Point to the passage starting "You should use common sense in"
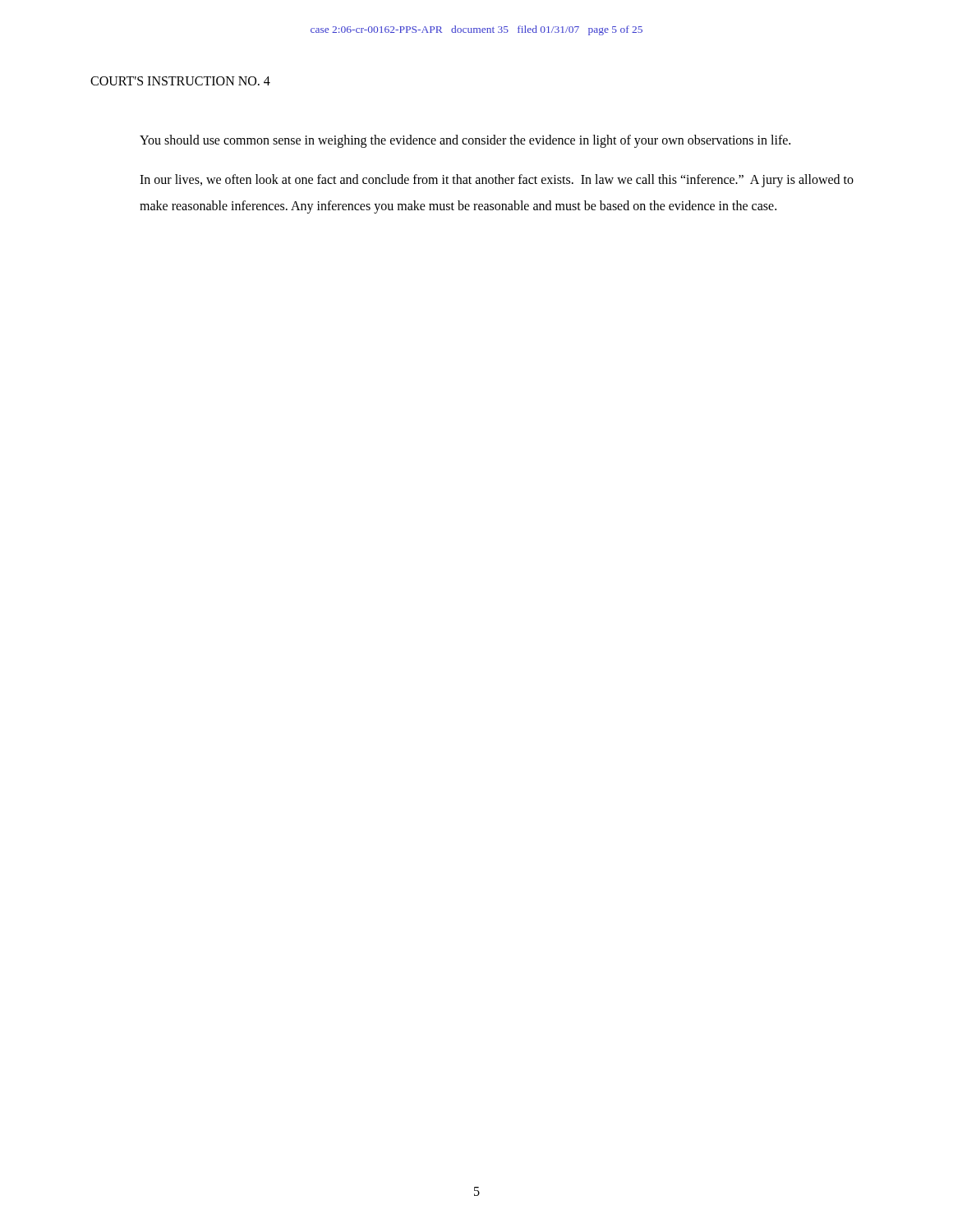The image size is (953, 1232). (501, 173)
